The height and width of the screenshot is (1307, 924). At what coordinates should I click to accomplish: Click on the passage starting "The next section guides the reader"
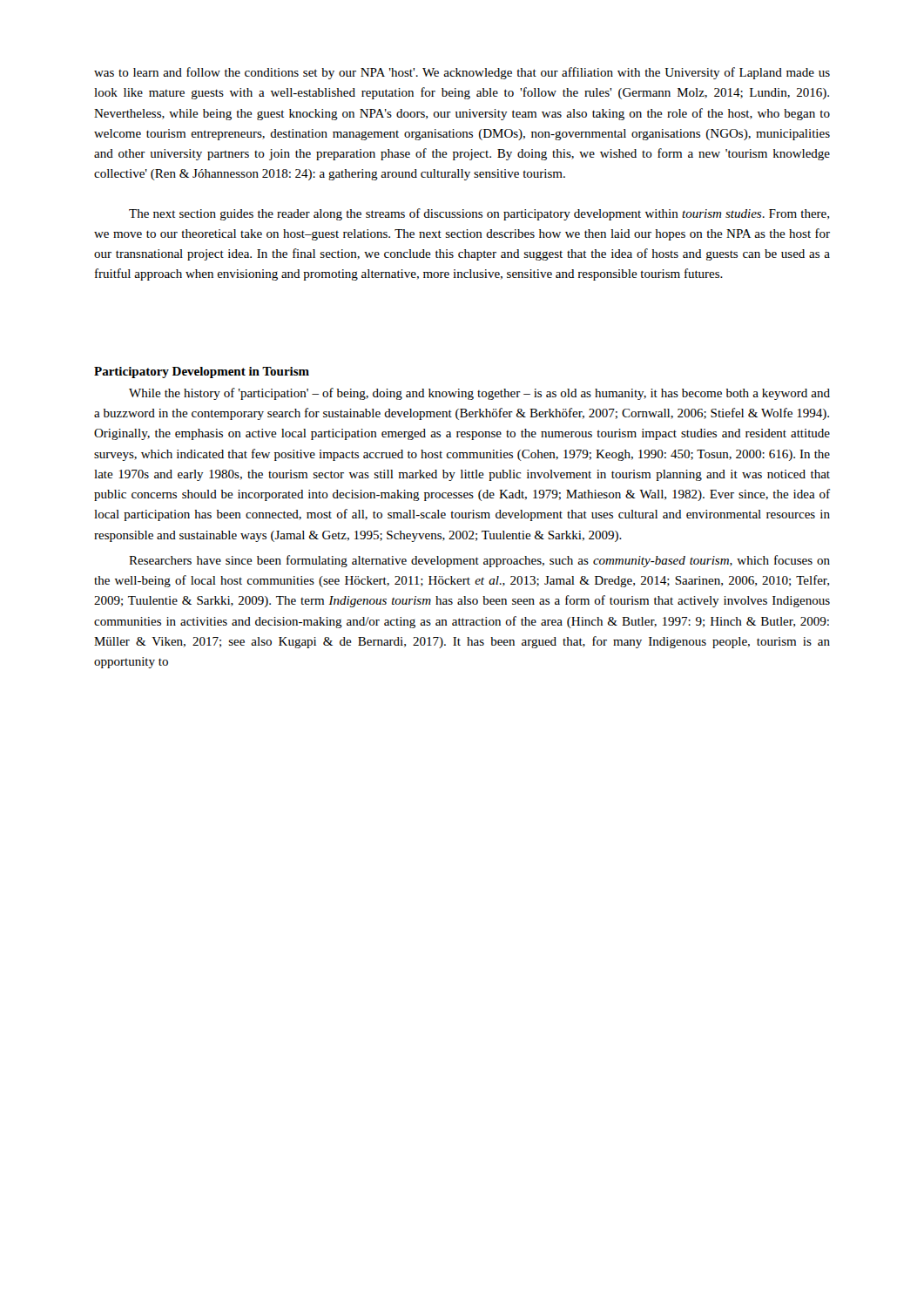click(462, 244)
